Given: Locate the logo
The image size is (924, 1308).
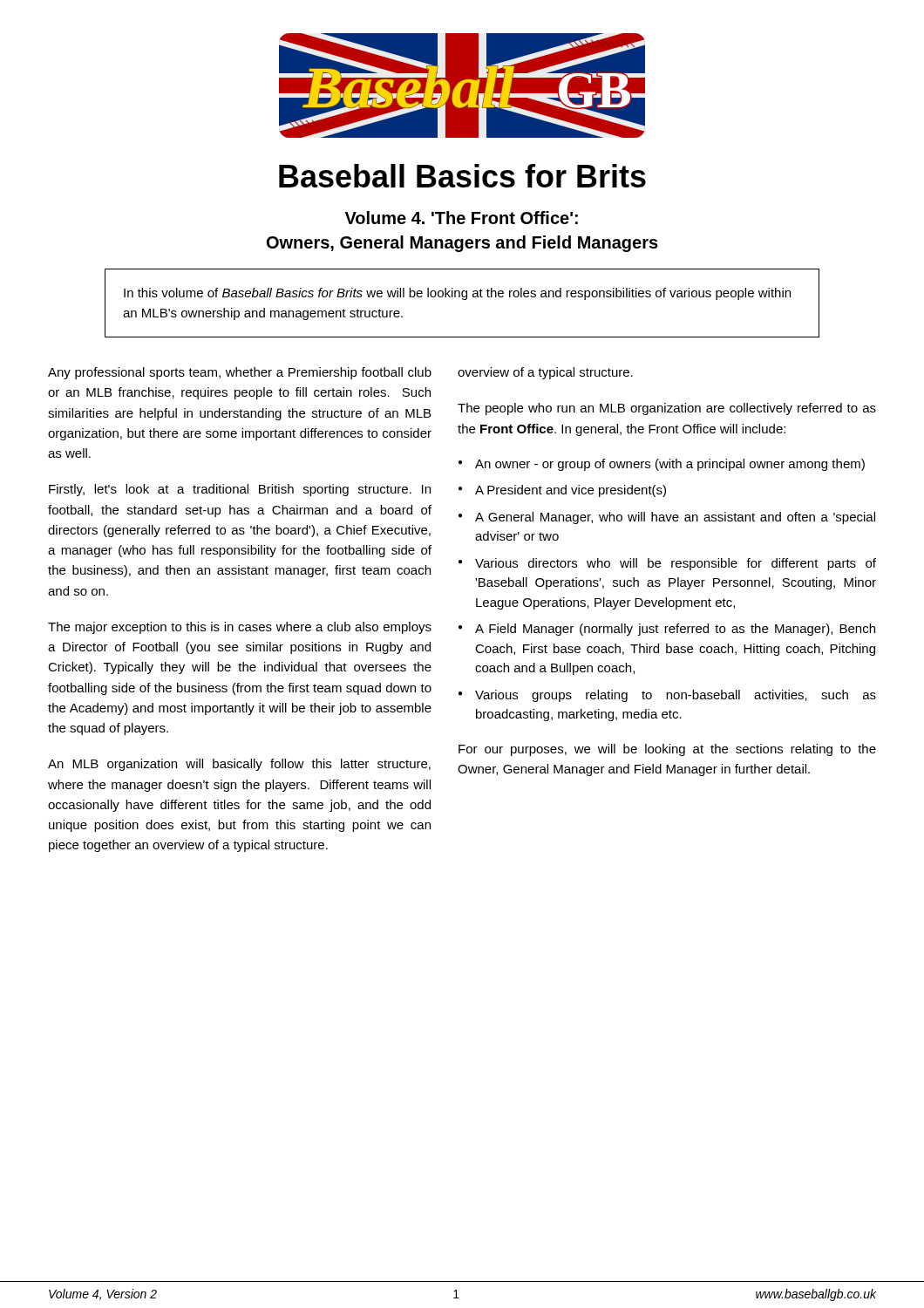Looking at the screenshot, I should [x=462, y=71].
